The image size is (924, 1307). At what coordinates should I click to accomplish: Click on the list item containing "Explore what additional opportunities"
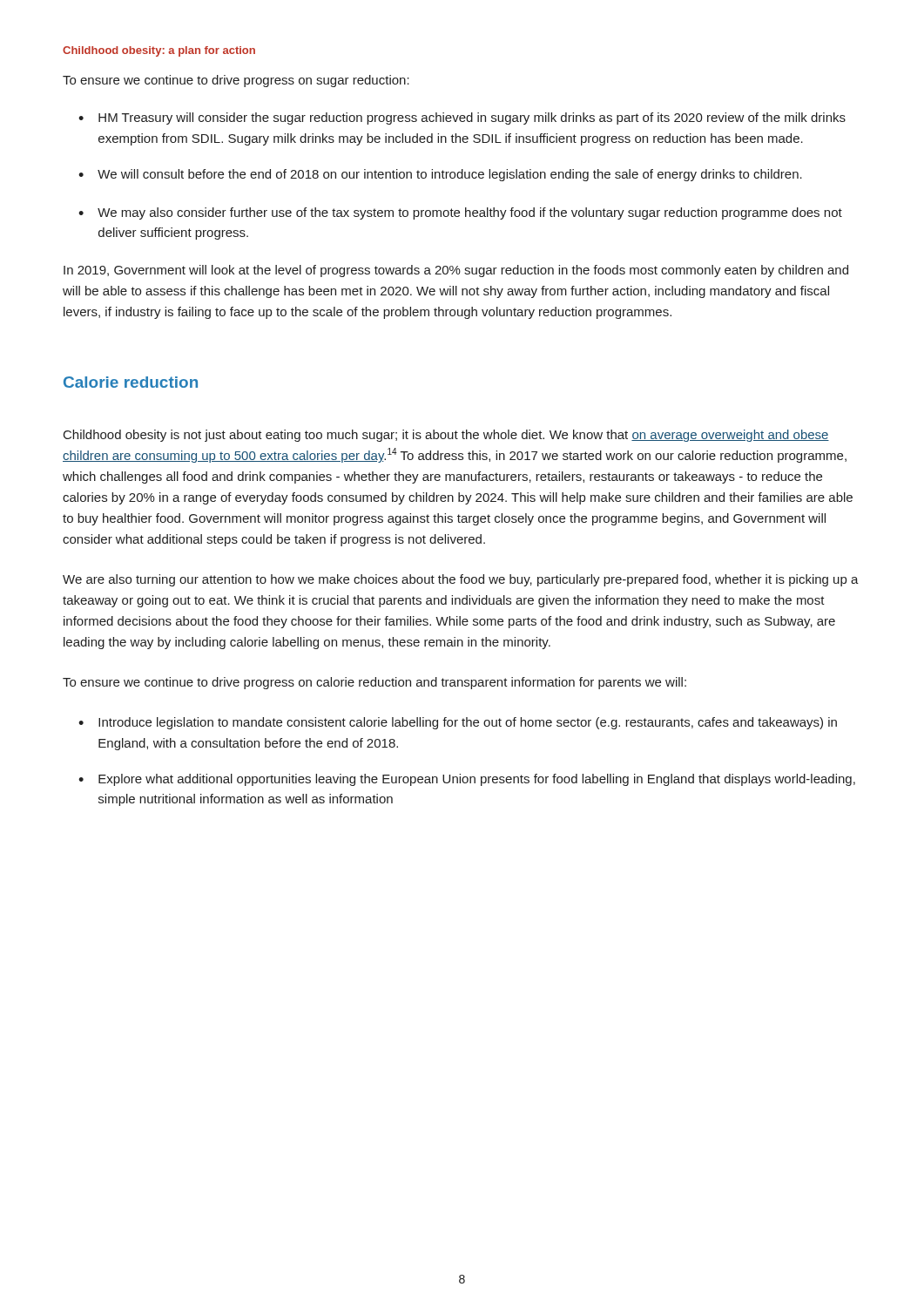click(x=477, y=789)
